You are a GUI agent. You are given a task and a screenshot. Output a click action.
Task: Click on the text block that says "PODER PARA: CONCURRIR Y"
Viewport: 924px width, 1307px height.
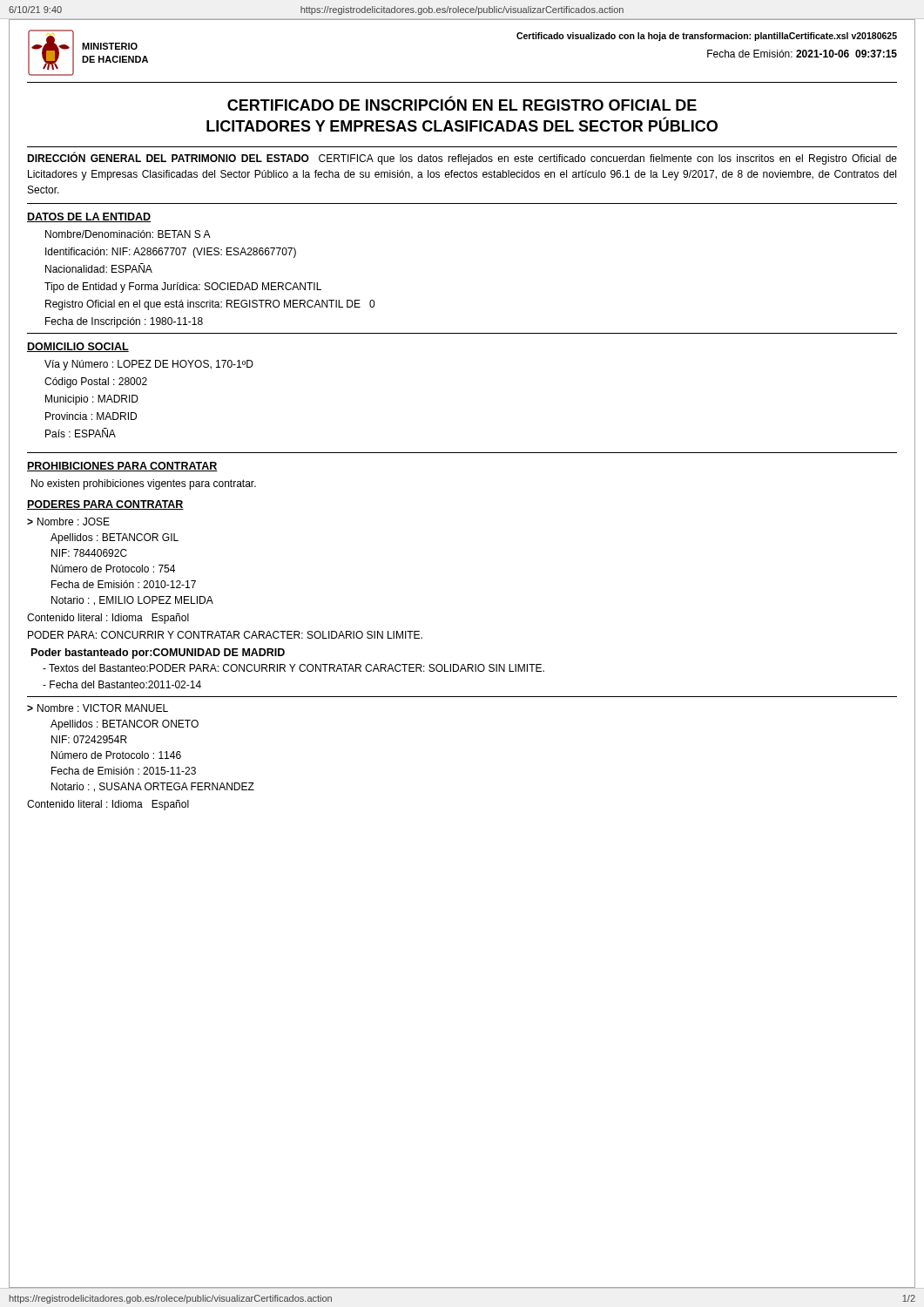225,635
